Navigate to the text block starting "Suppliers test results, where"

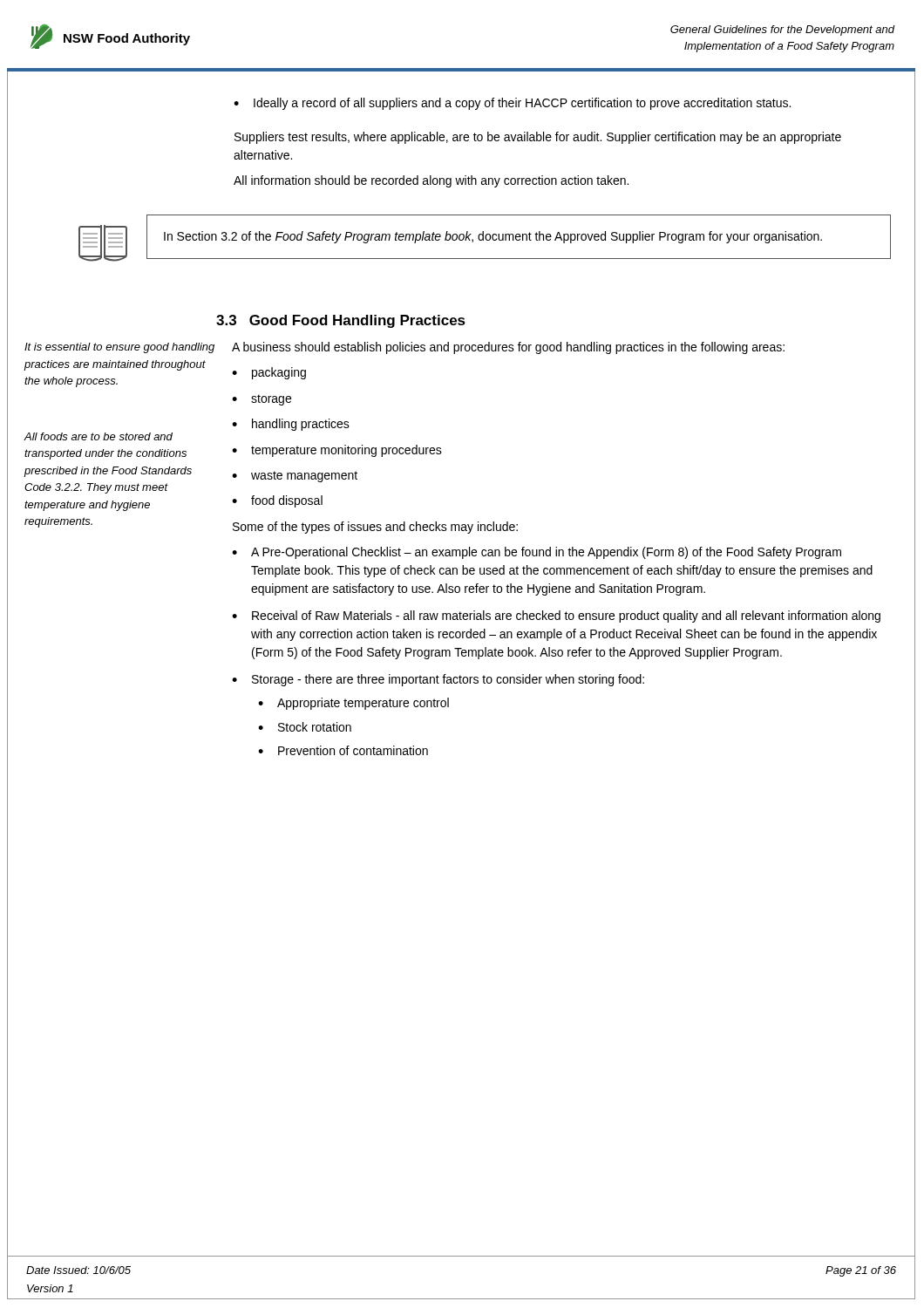tap(537, 146)
